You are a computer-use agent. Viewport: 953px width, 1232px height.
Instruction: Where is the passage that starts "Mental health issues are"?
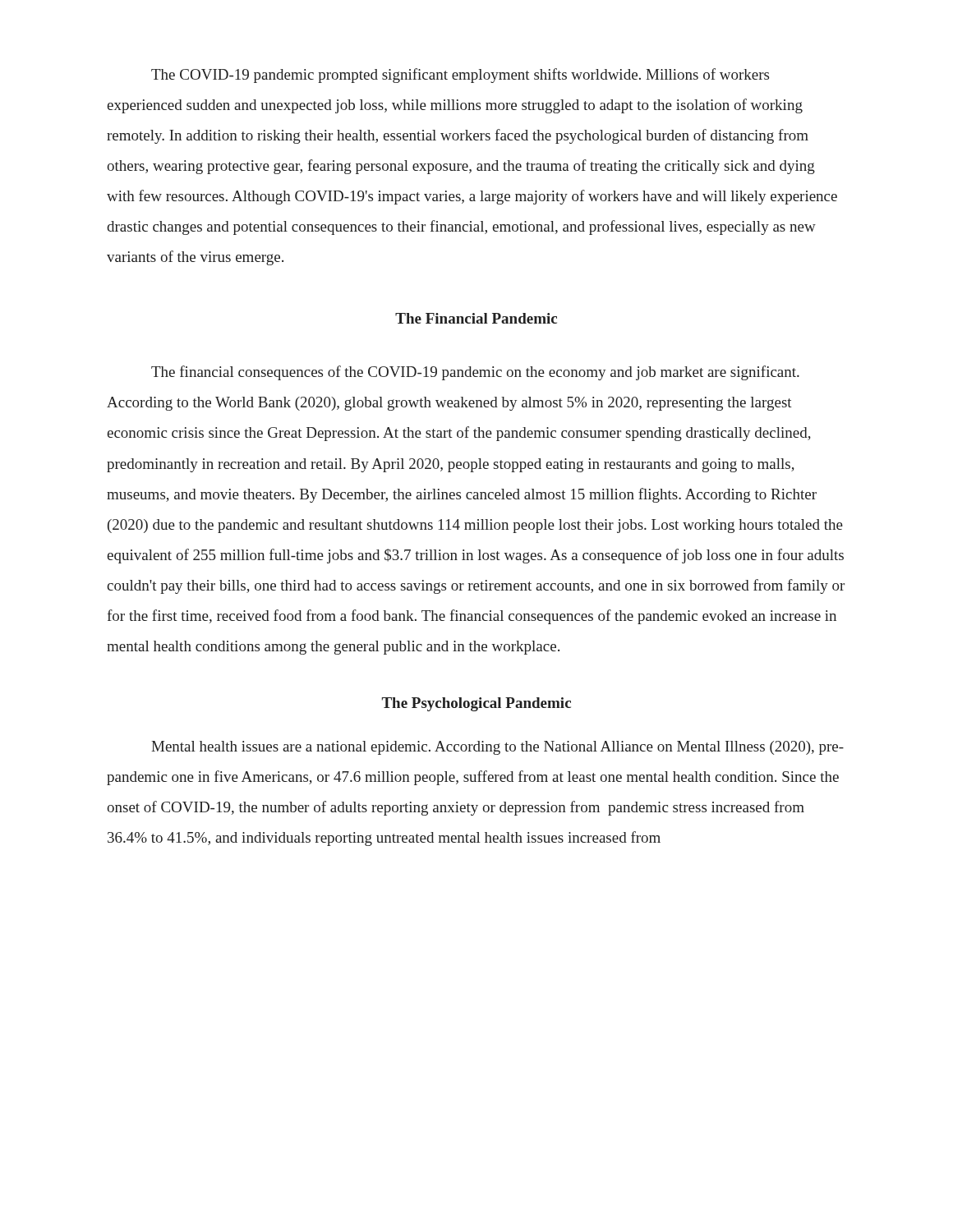pos(476,792)
